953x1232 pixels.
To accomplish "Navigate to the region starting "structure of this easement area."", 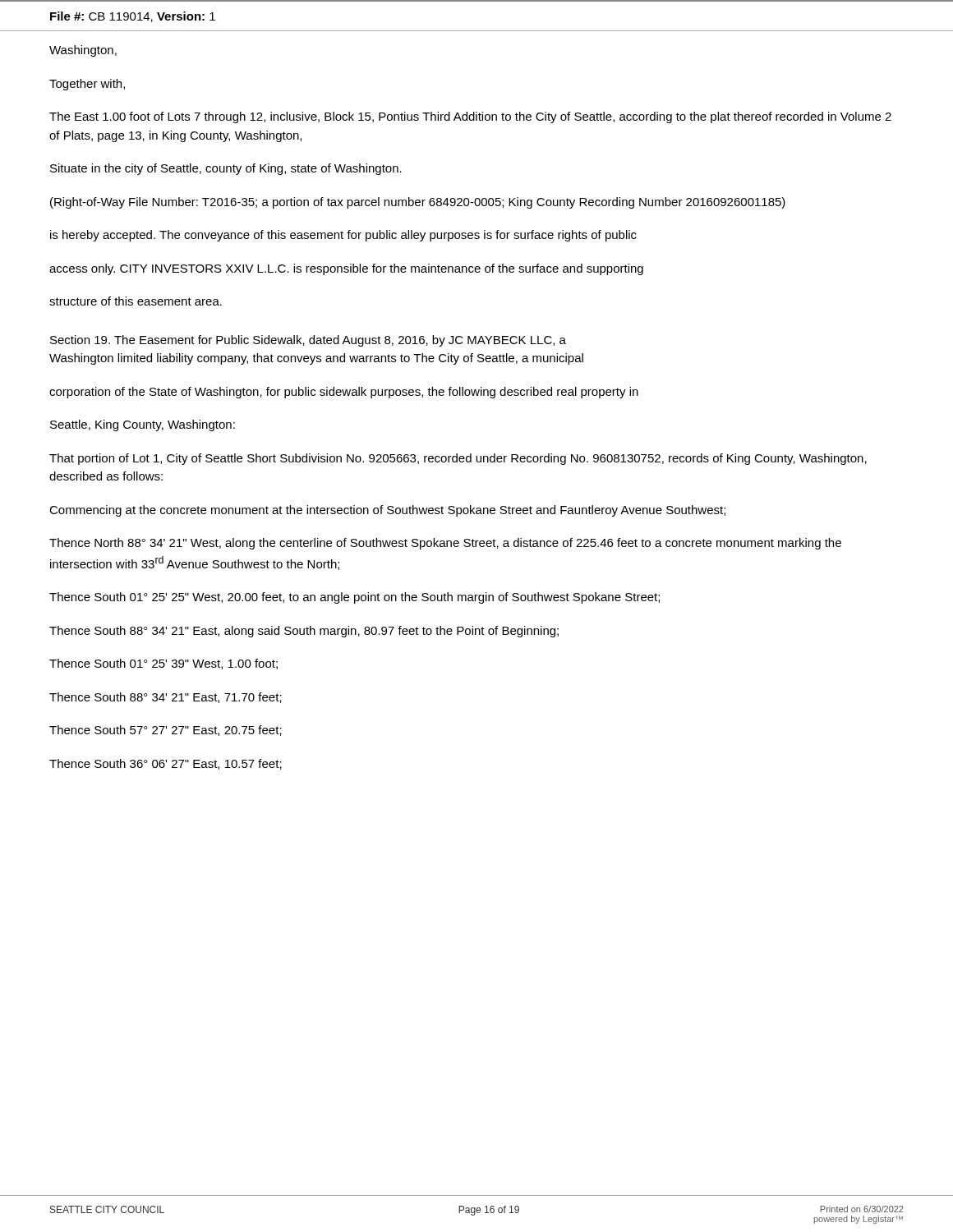I will click(136, 301).
